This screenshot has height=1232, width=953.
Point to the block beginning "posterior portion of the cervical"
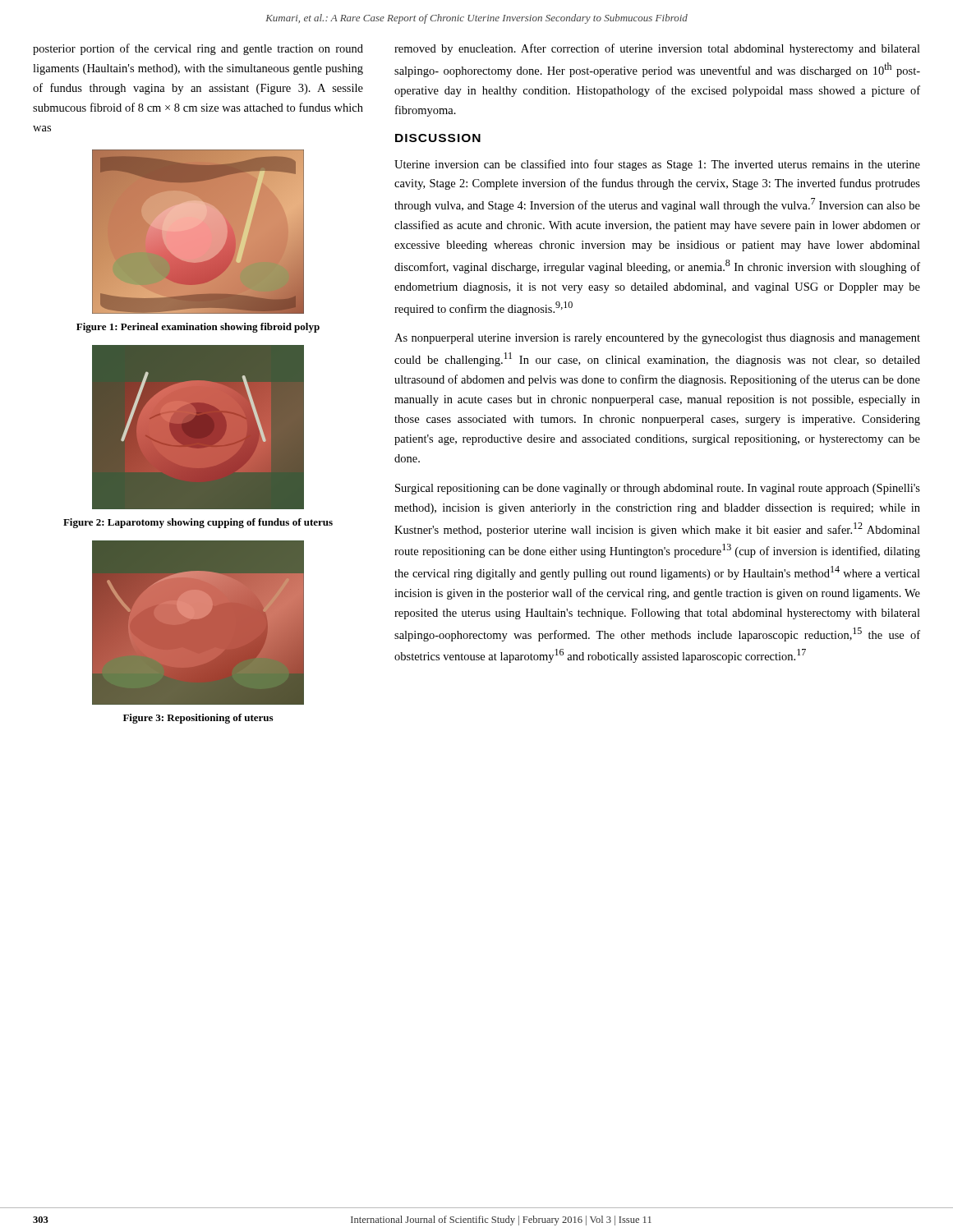pos(198,89)
